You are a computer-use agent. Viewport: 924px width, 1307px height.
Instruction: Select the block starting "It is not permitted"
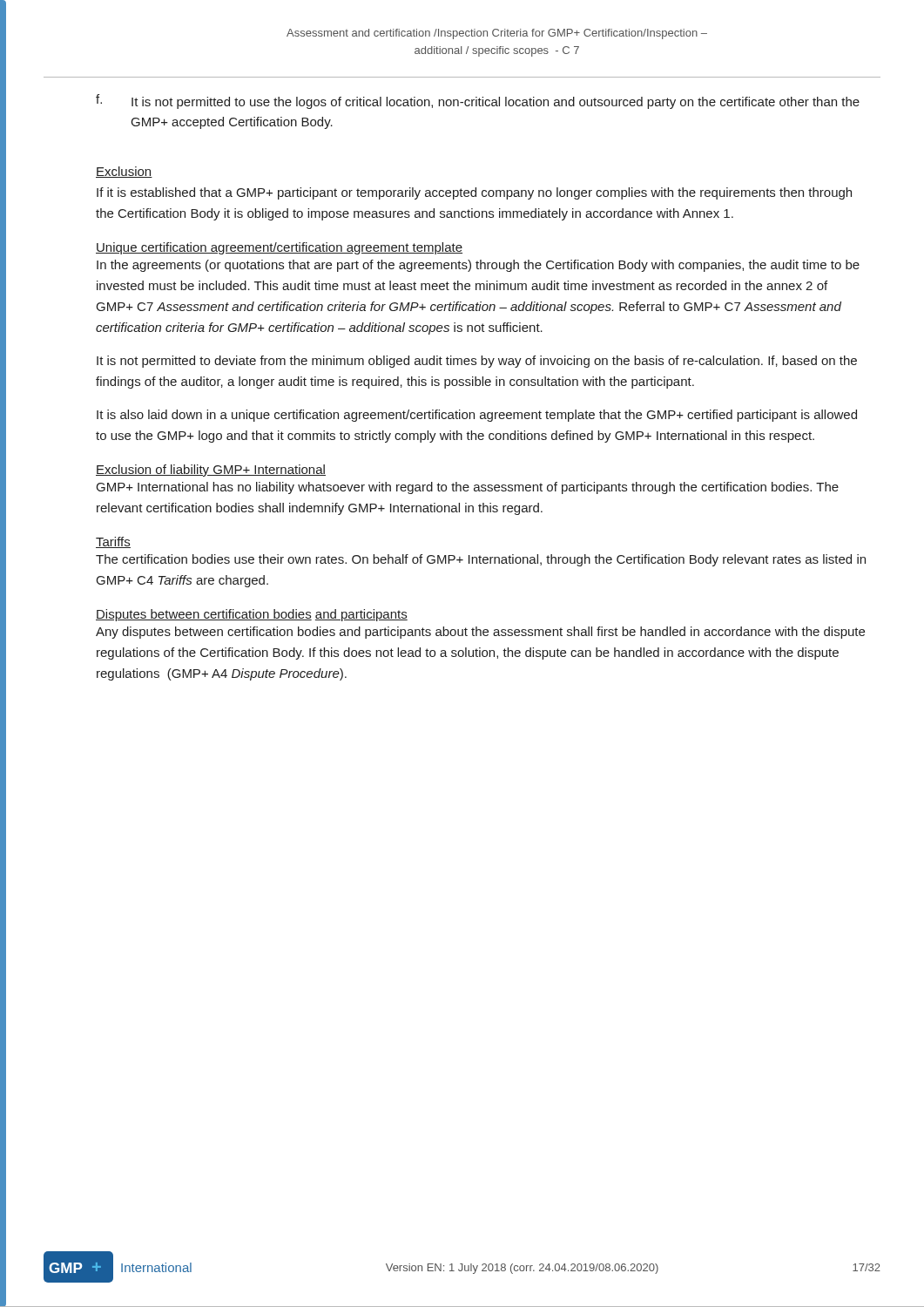point(477,370)
